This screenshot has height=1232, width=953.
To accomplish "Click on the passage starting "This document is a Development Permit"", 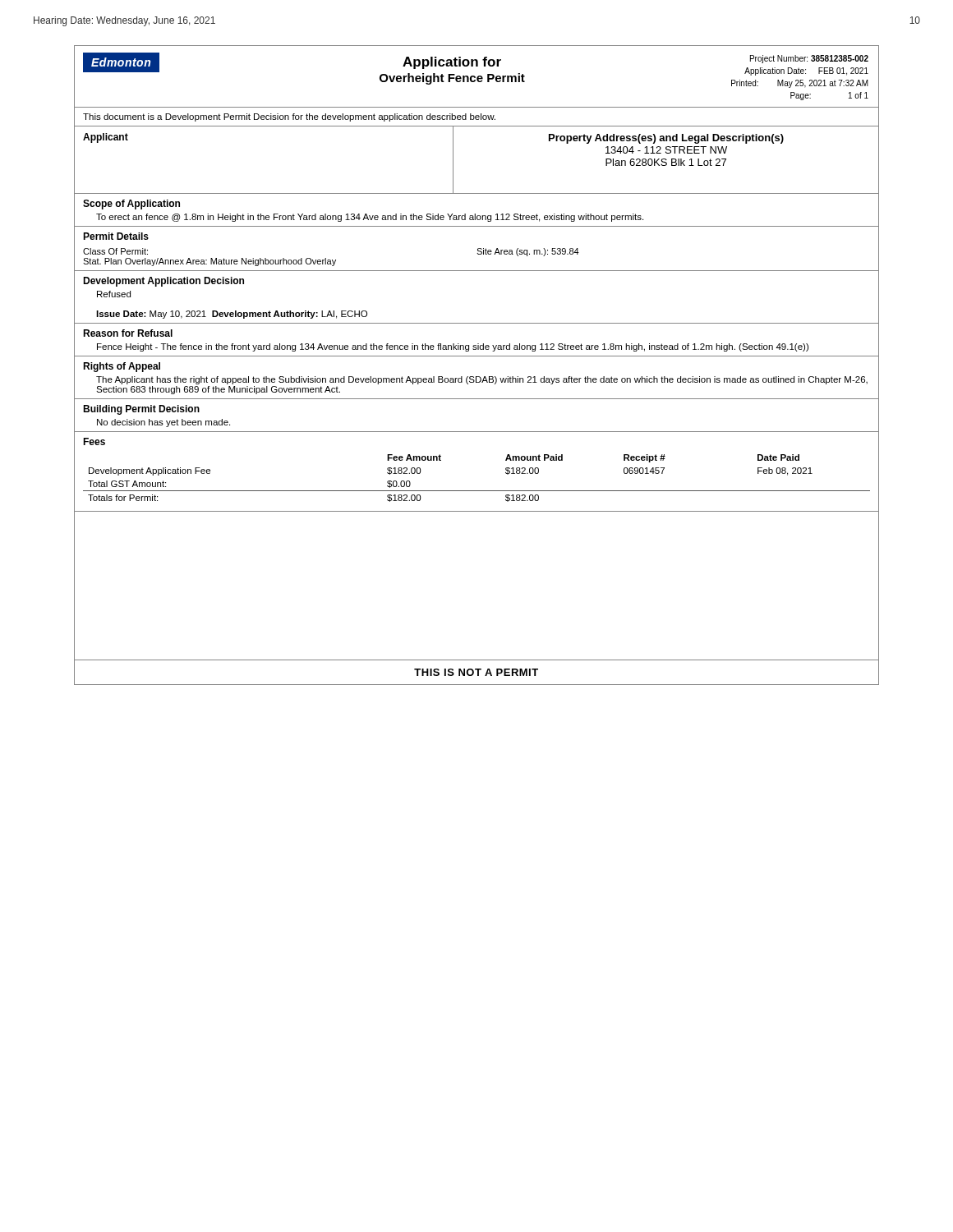I will (290, 117).
